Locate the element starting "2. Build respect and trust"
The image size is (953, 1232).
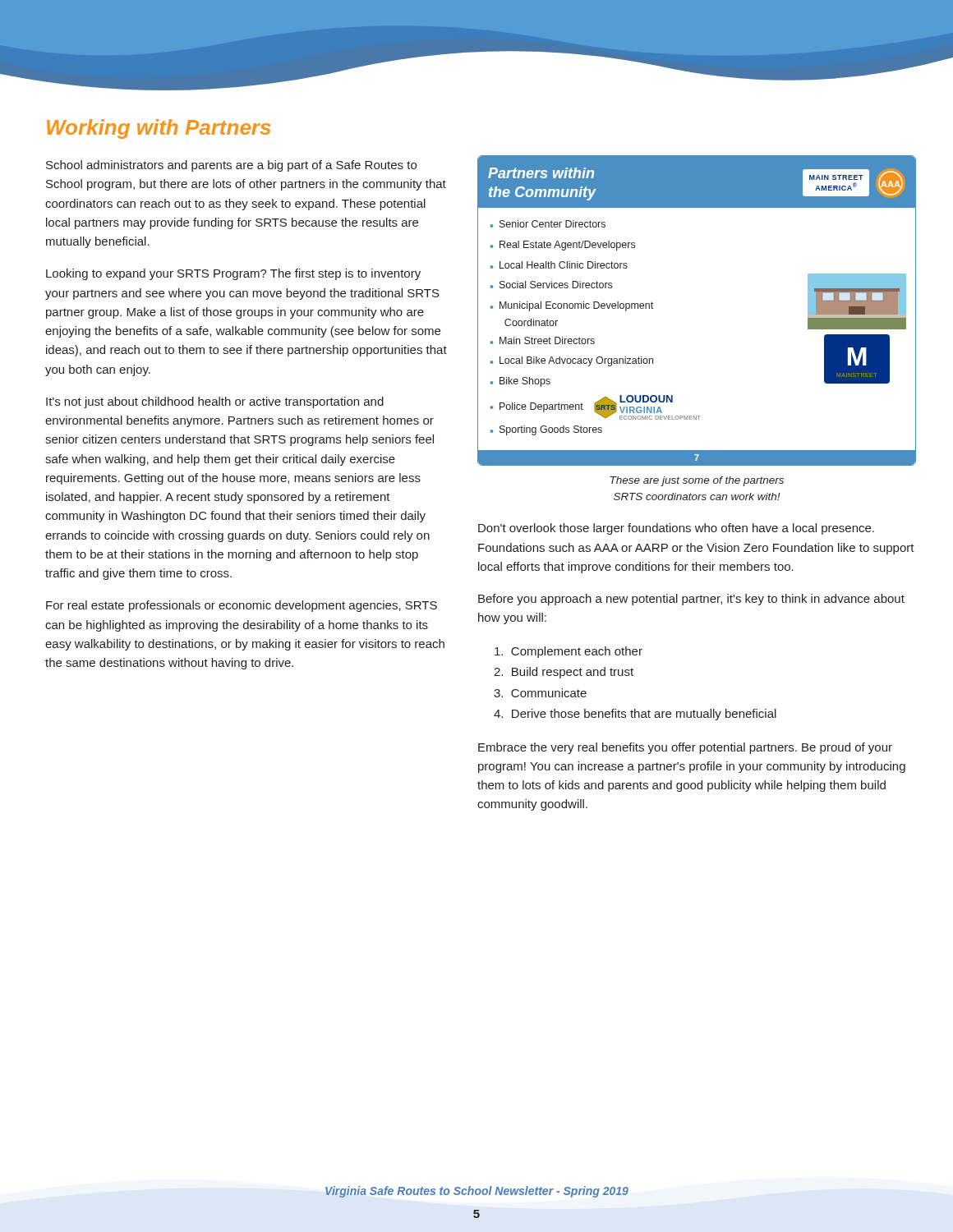point(564,672)
